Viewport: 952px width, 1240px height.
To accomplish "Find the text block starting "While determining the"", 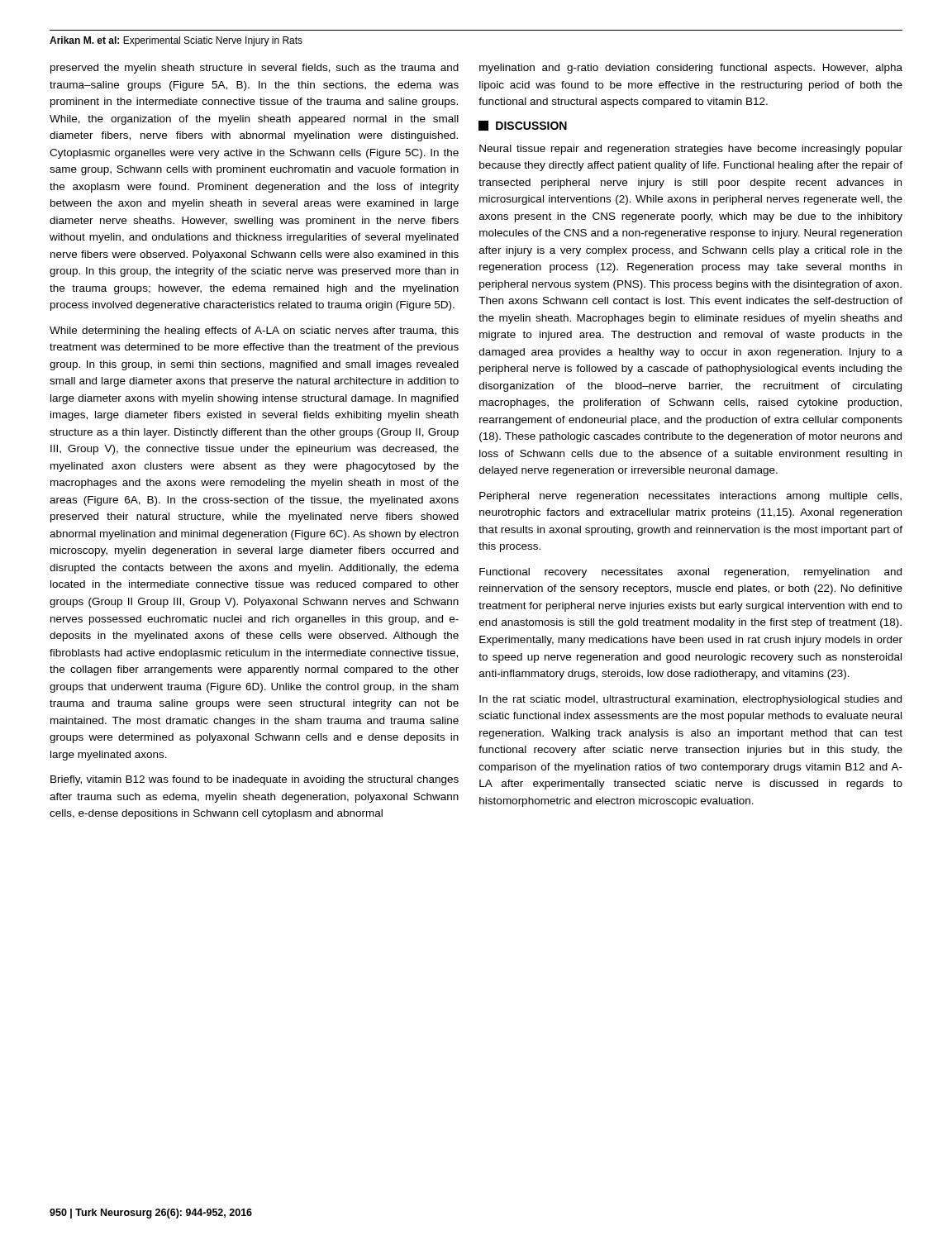I will (x=254, y=543).
